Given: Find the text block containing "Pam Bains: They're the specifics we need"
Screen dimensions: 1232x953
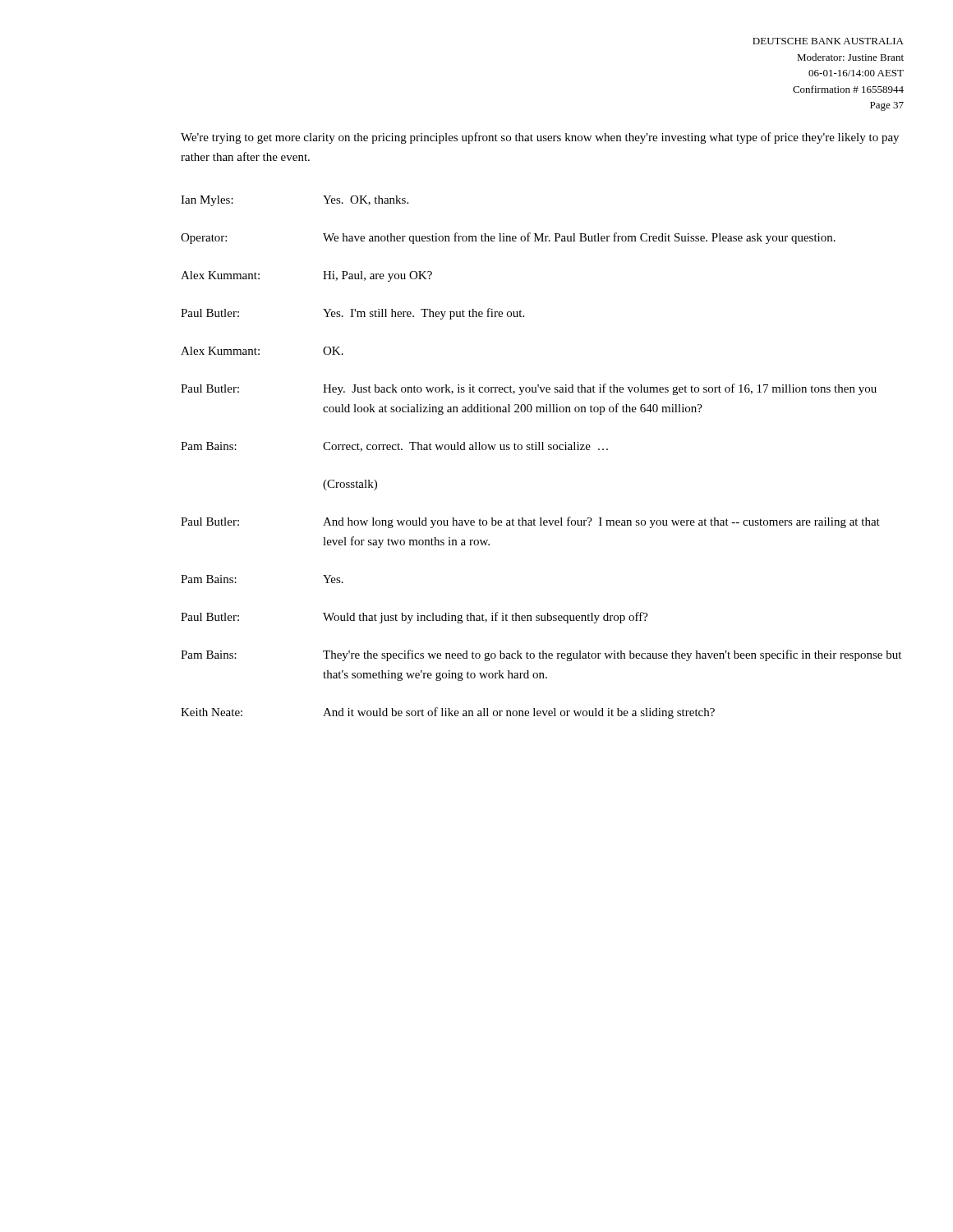Looking at the screenshot, I should pyautogui.click(x=542, y=664).
